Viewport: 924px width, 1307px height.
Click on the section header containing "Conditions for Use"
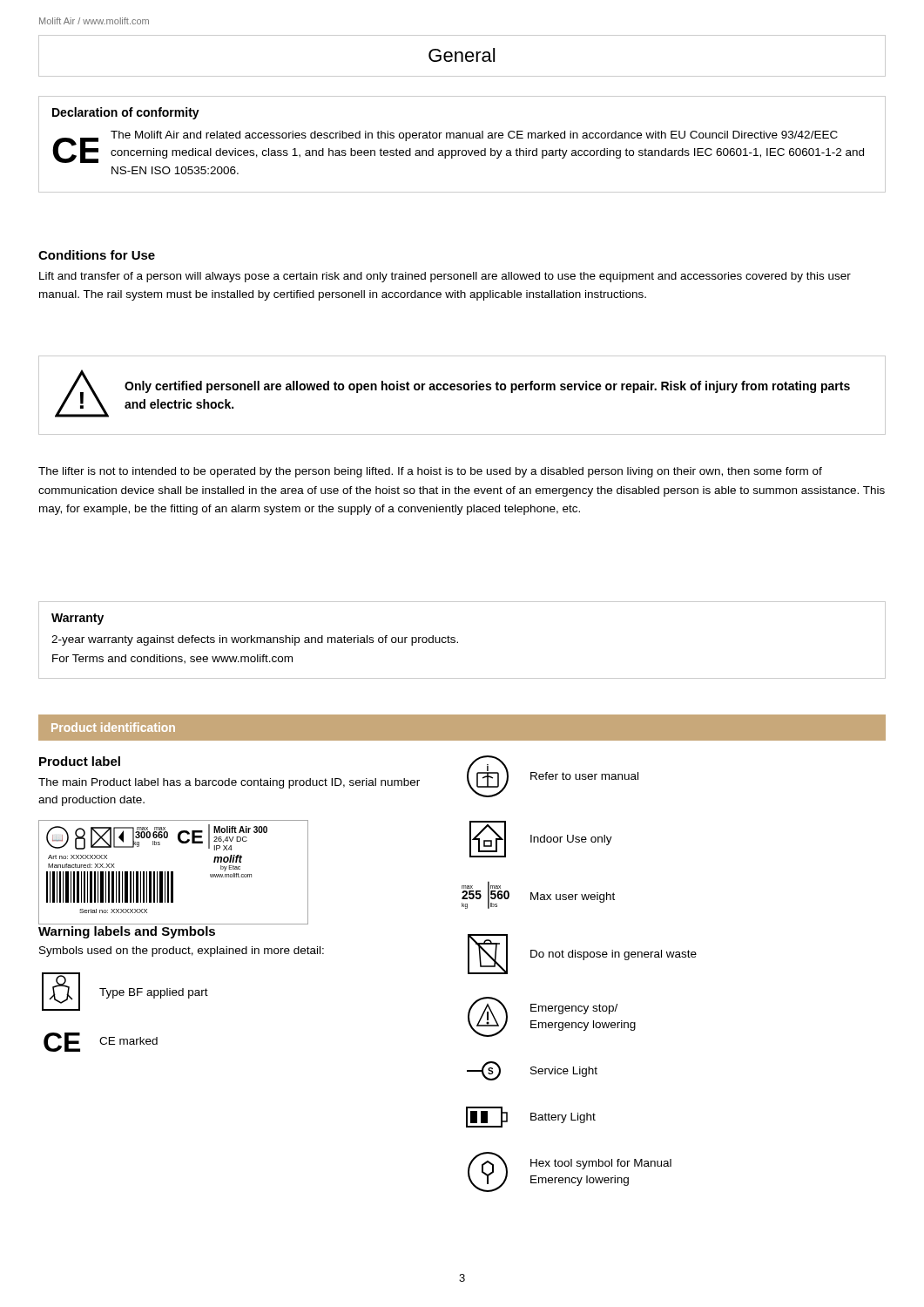coord(97,255)
